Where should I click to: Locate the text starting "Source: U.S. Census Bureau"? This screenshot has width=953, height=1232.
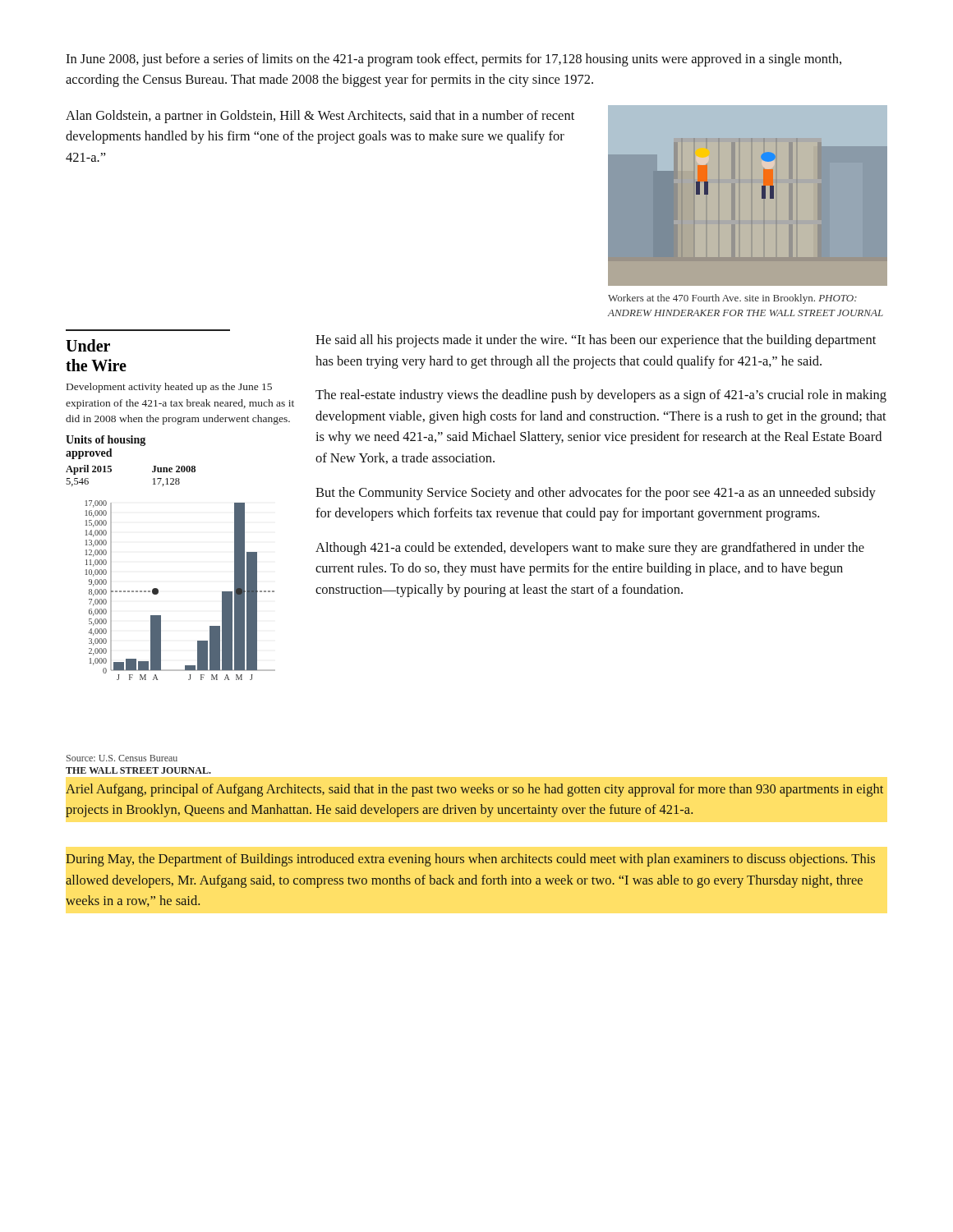pyautogui.click(x=122, y=758)
